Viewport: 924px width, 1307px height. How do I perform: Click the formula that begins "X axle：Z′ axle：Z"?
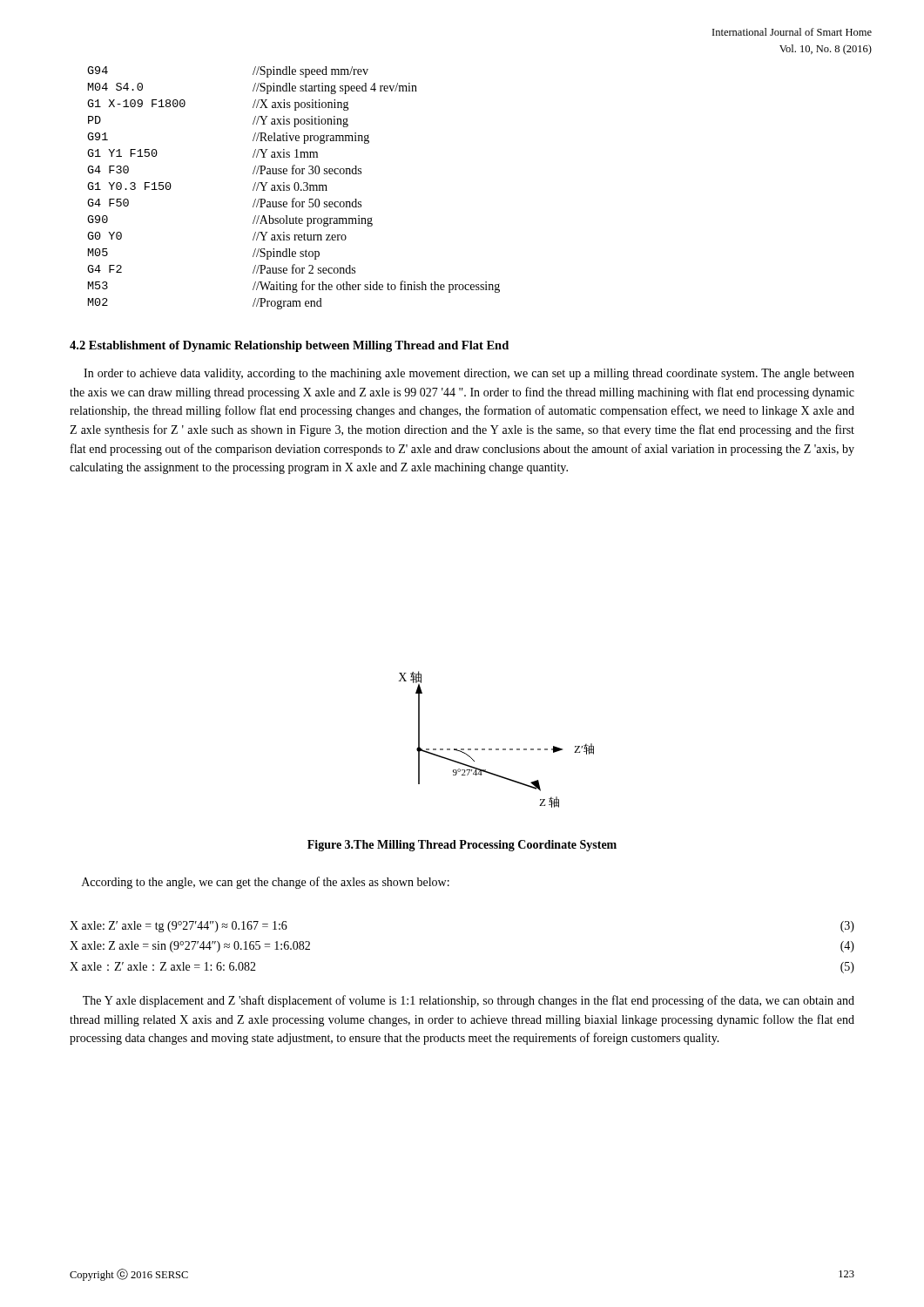click(163, 967)
